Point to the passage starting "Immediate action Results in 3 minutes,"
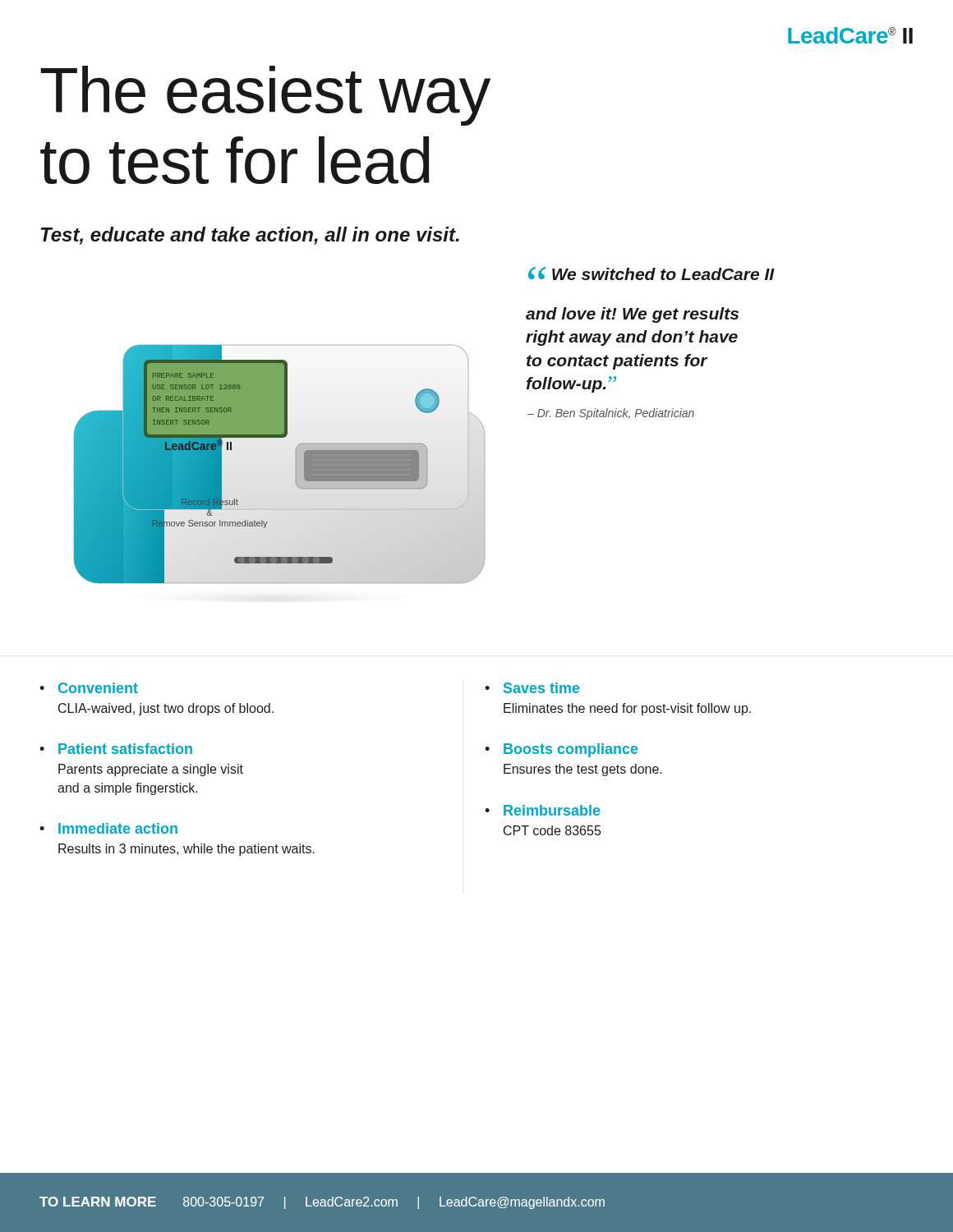This screenshot has height=1232, width=953. pyautogui.click(x=246, y=840)
